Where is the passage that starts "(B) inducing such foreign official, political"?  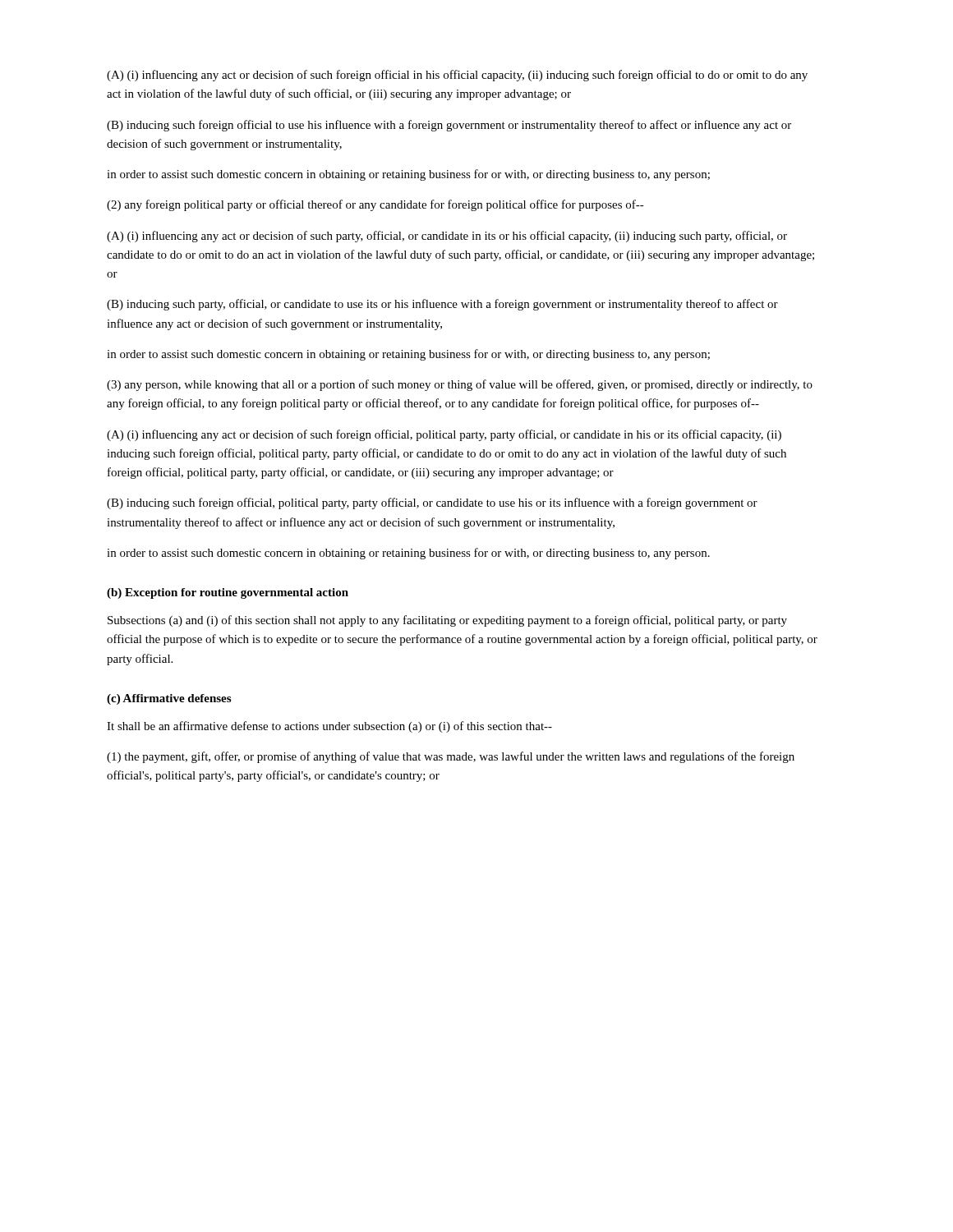432,512
